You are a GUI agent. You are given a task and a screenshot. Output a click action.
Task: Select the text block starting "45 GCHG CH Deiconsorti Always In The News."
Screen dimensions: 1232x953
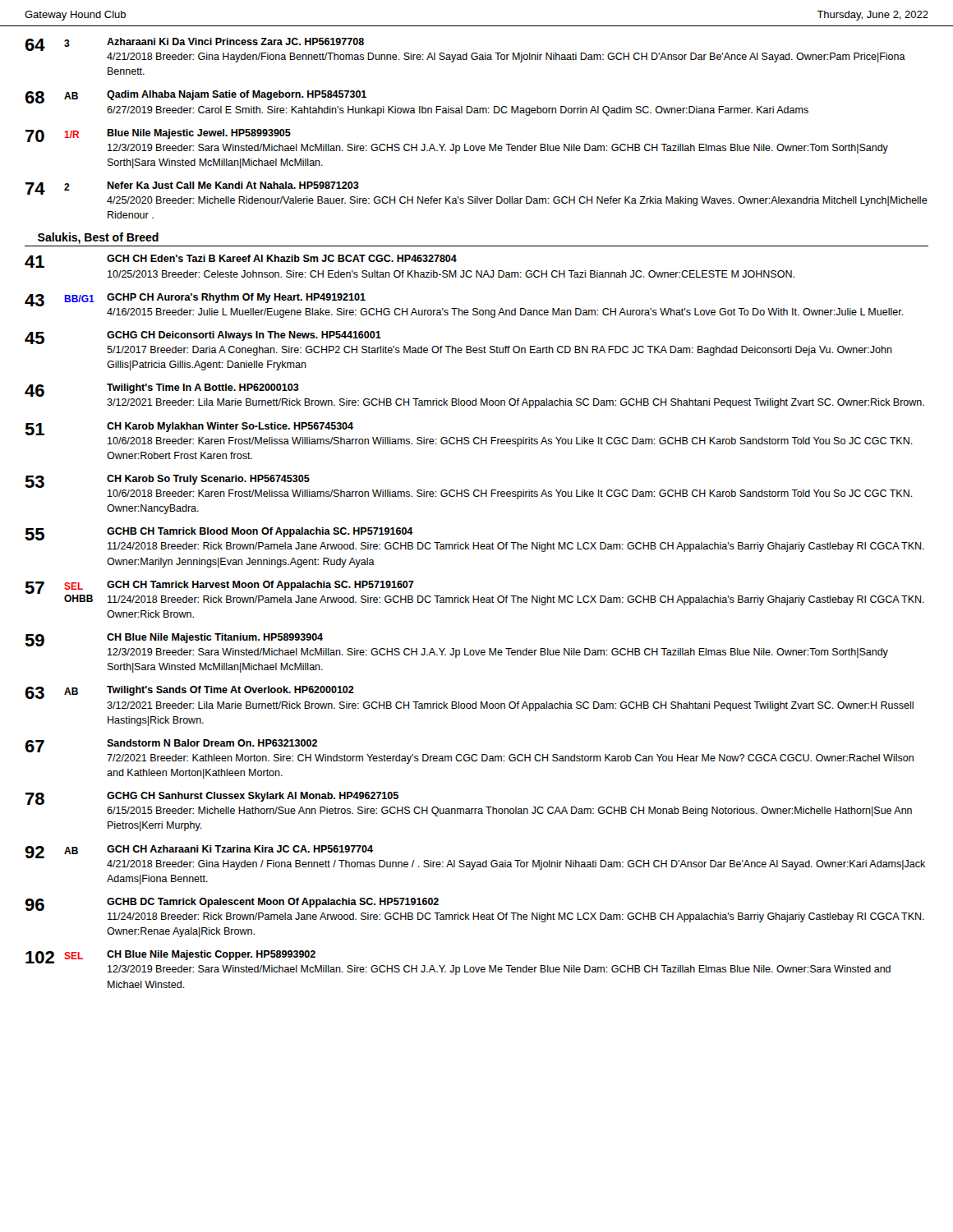click(x=476, y=350)
